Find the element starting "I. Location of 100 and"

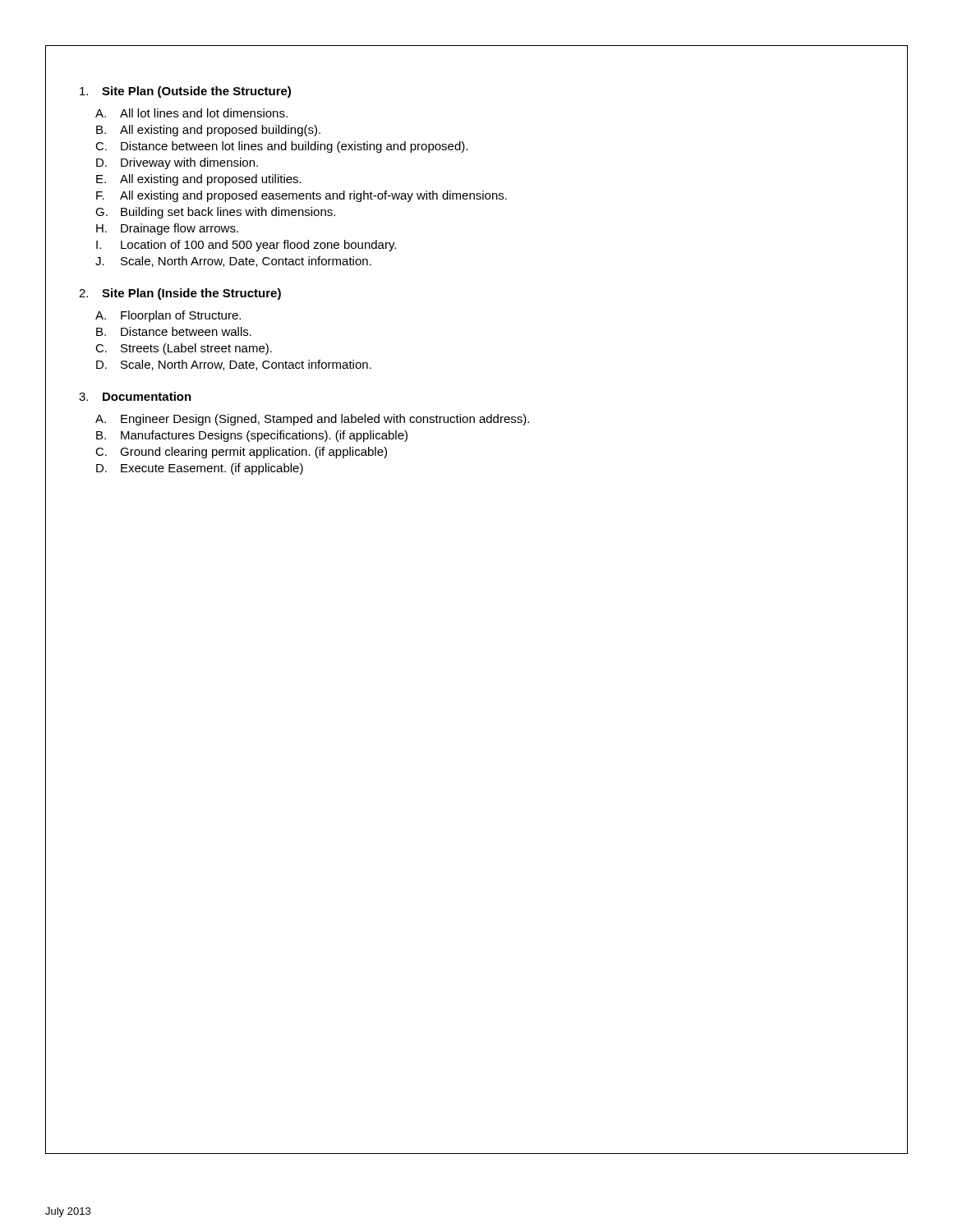(x=246, y=246)
